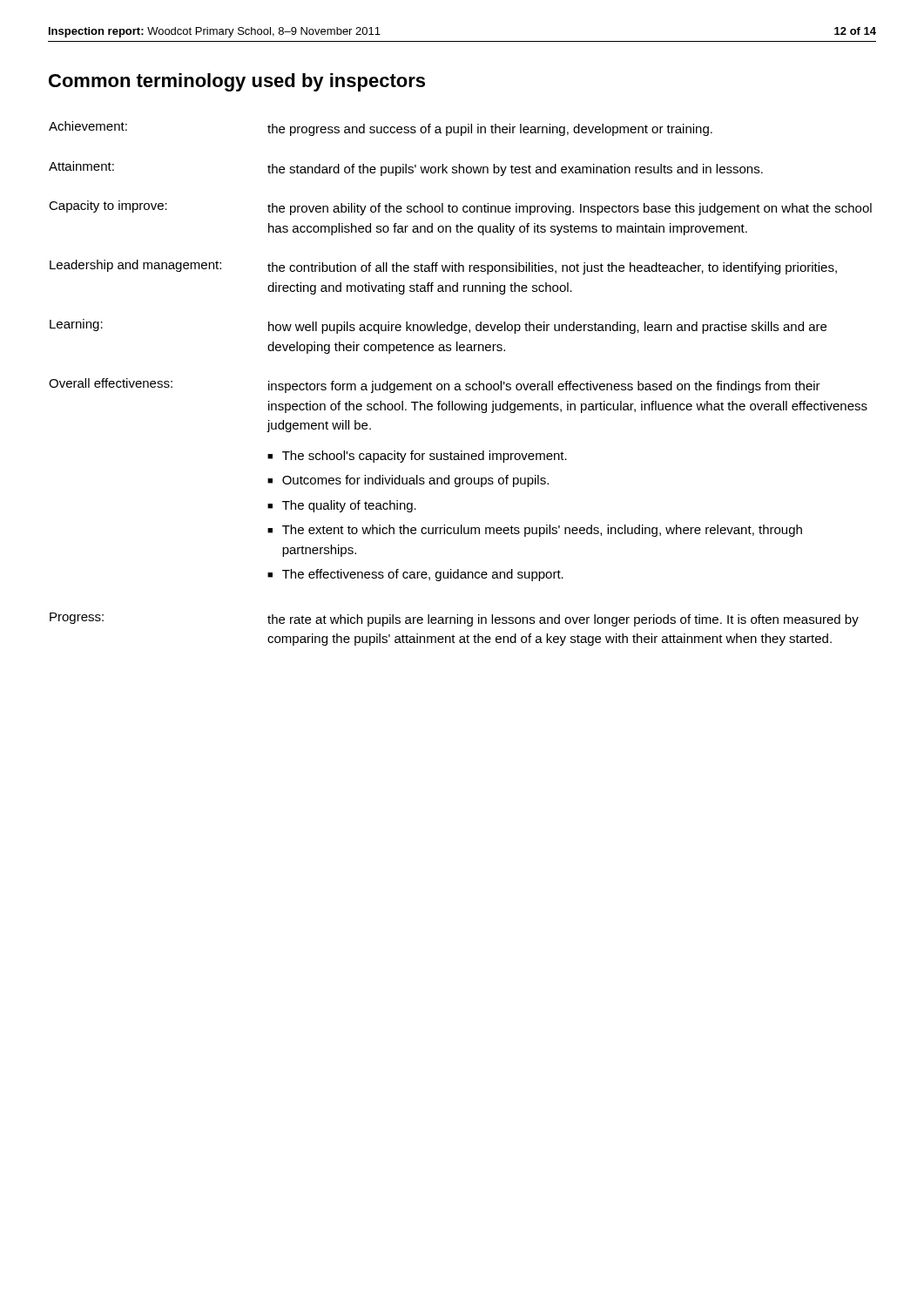Image resolution: width=924 pixels, height=1307 pixels.
Task: Click the passage that begins "The extent to which"
Action: 542,539
